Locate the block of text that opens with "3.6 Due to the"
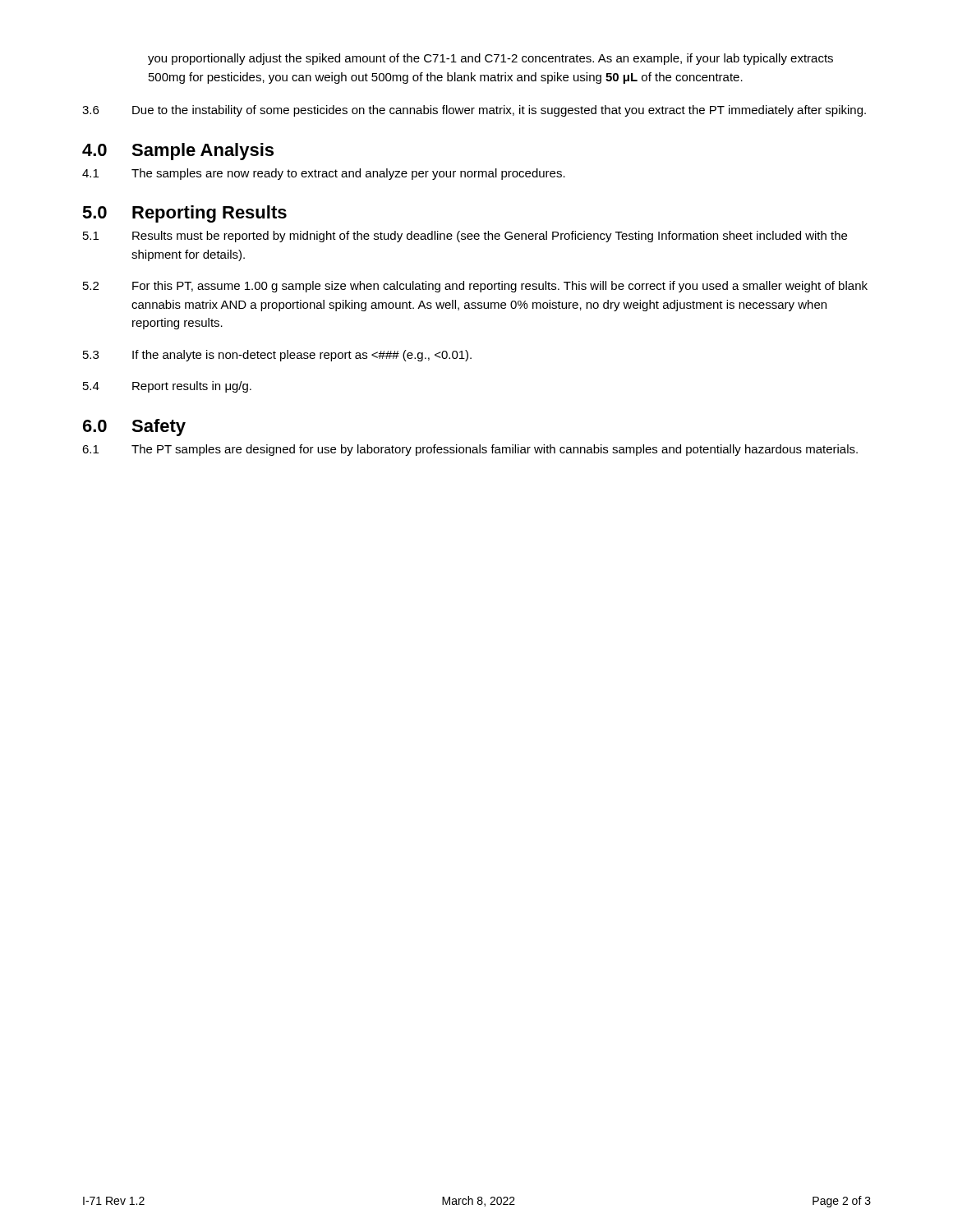Viewport: 953px width, 1232px height. click(476, 110)
